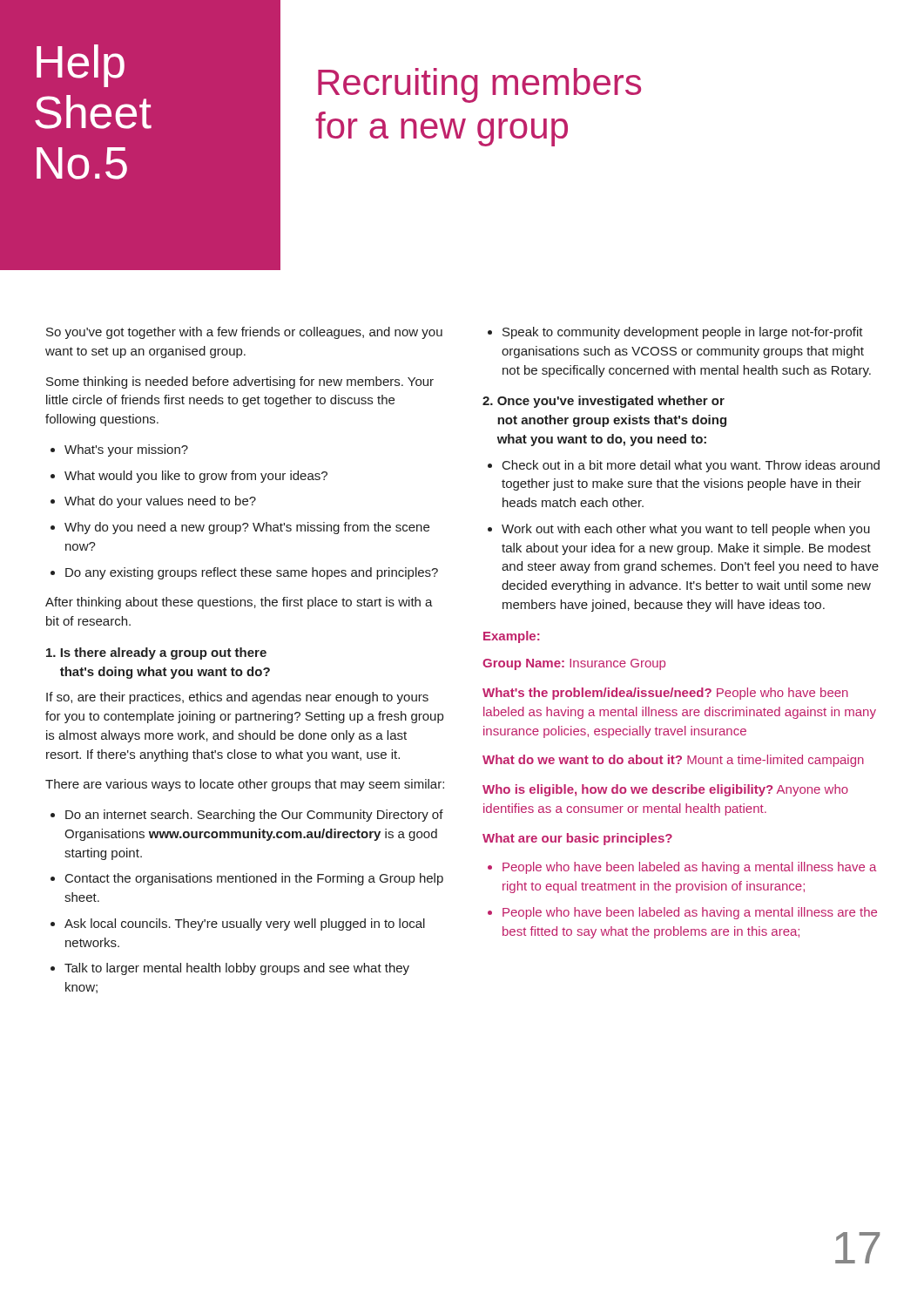Locate the text block containing "What are our basic"
This screenshot has width=924, height=1307.
point(578,837)
